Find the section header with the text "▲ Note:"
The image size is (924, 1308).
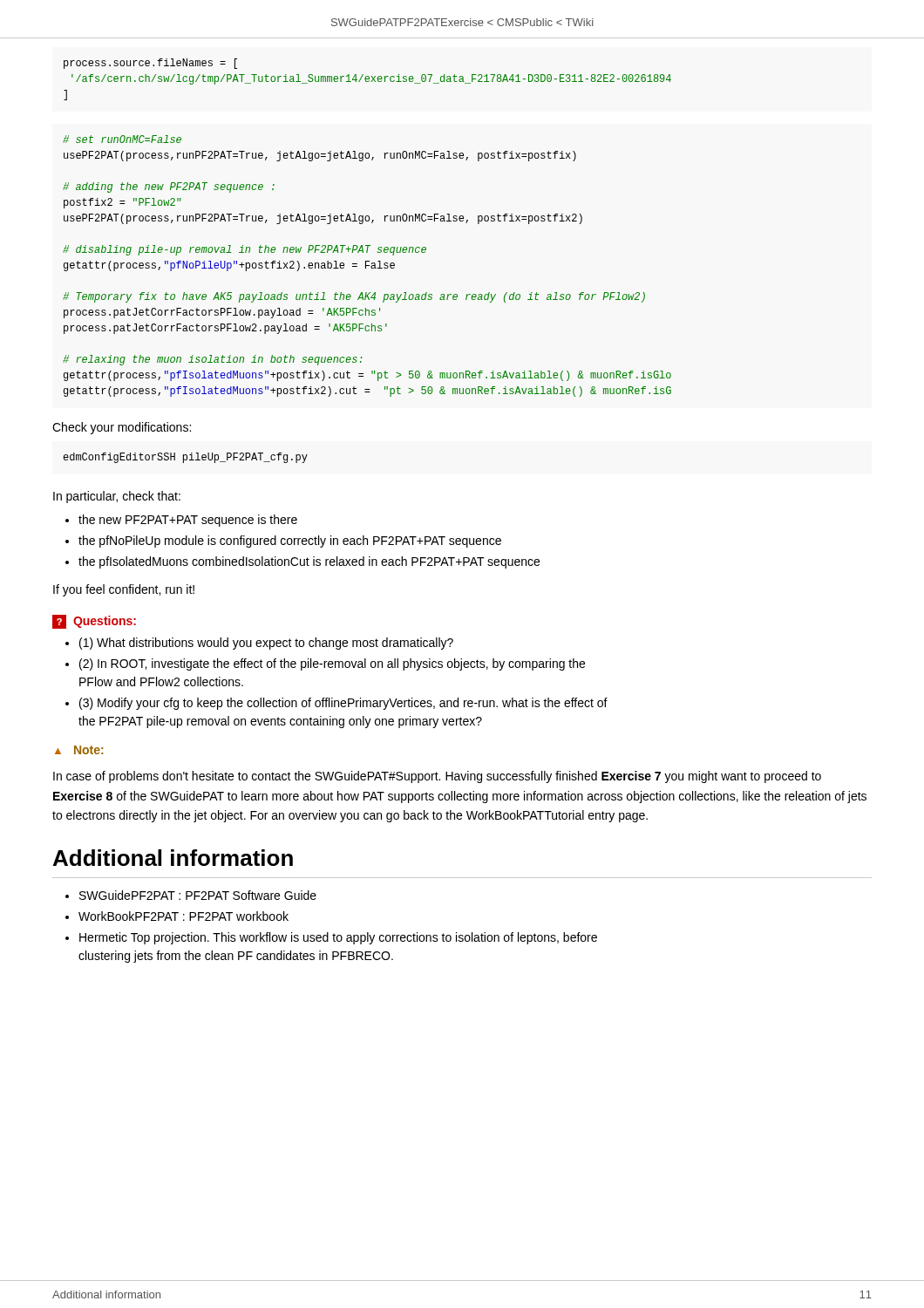click(78, 751)
